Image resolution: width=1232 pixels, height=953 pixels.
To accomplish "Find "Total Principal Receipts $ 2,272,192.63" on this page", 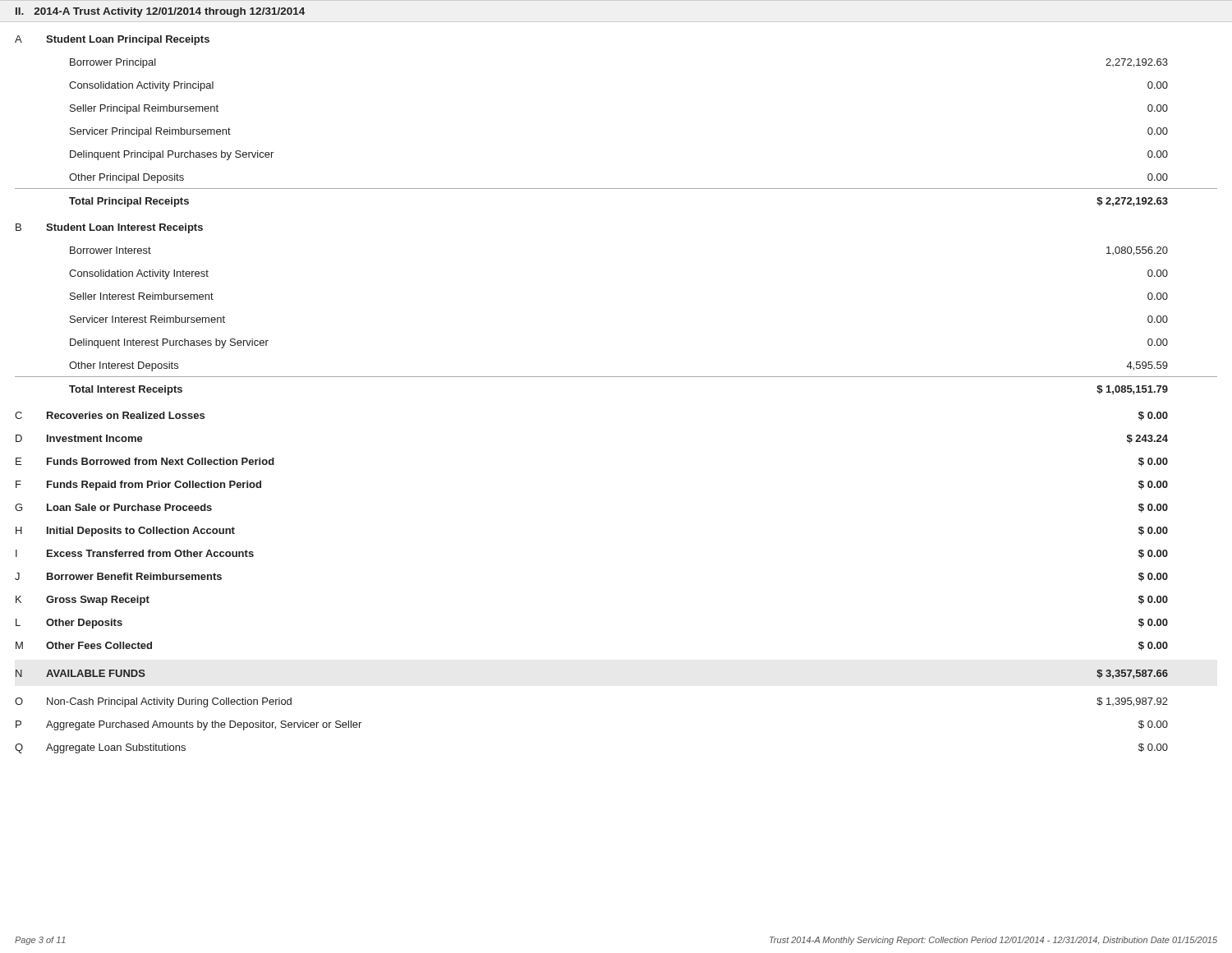I will pyautogui.click(x=616, y=200).
